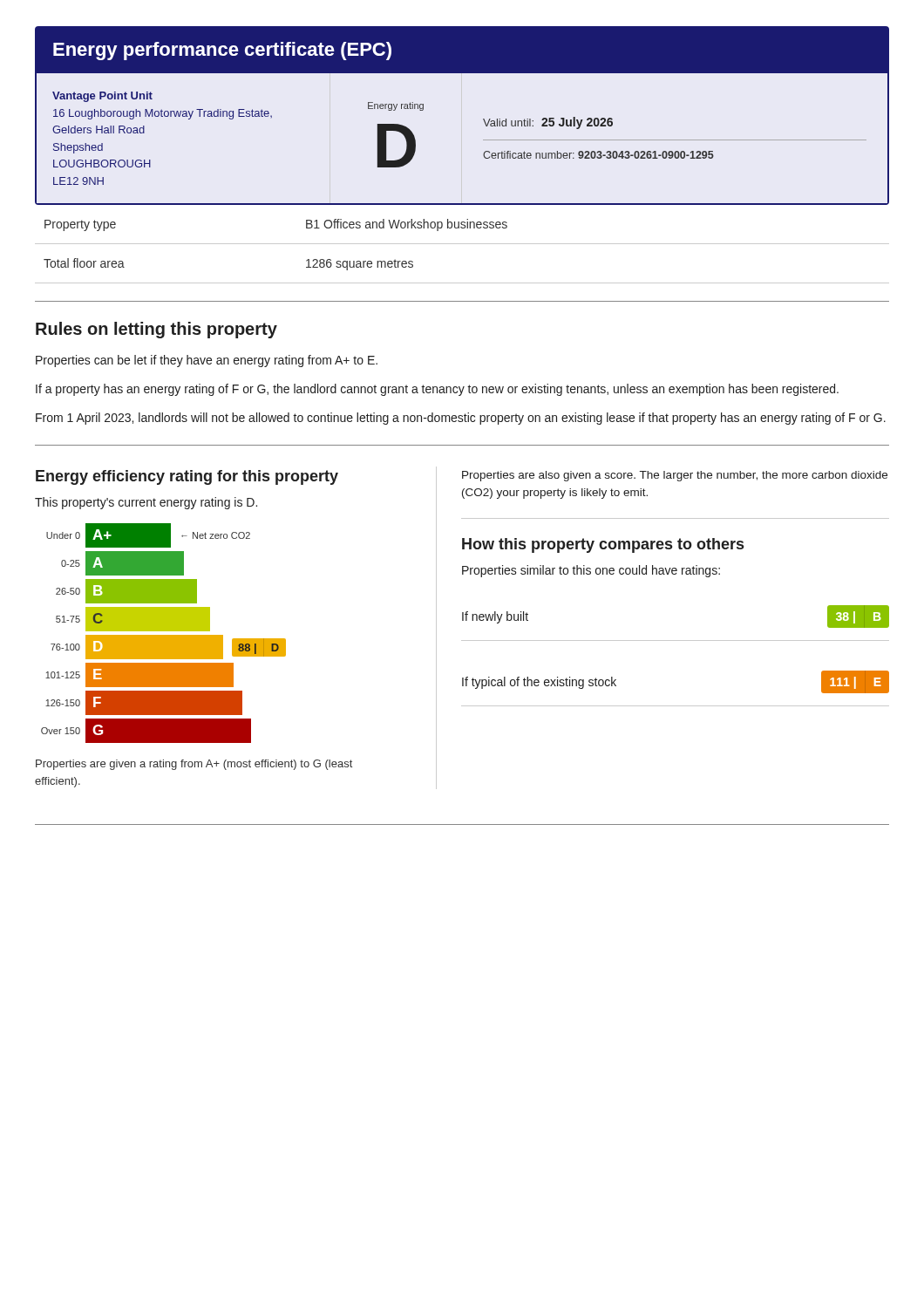The height and width of the screenshot is (1308, 924).
Task: Click on the infographic
Action: (222, 633)
